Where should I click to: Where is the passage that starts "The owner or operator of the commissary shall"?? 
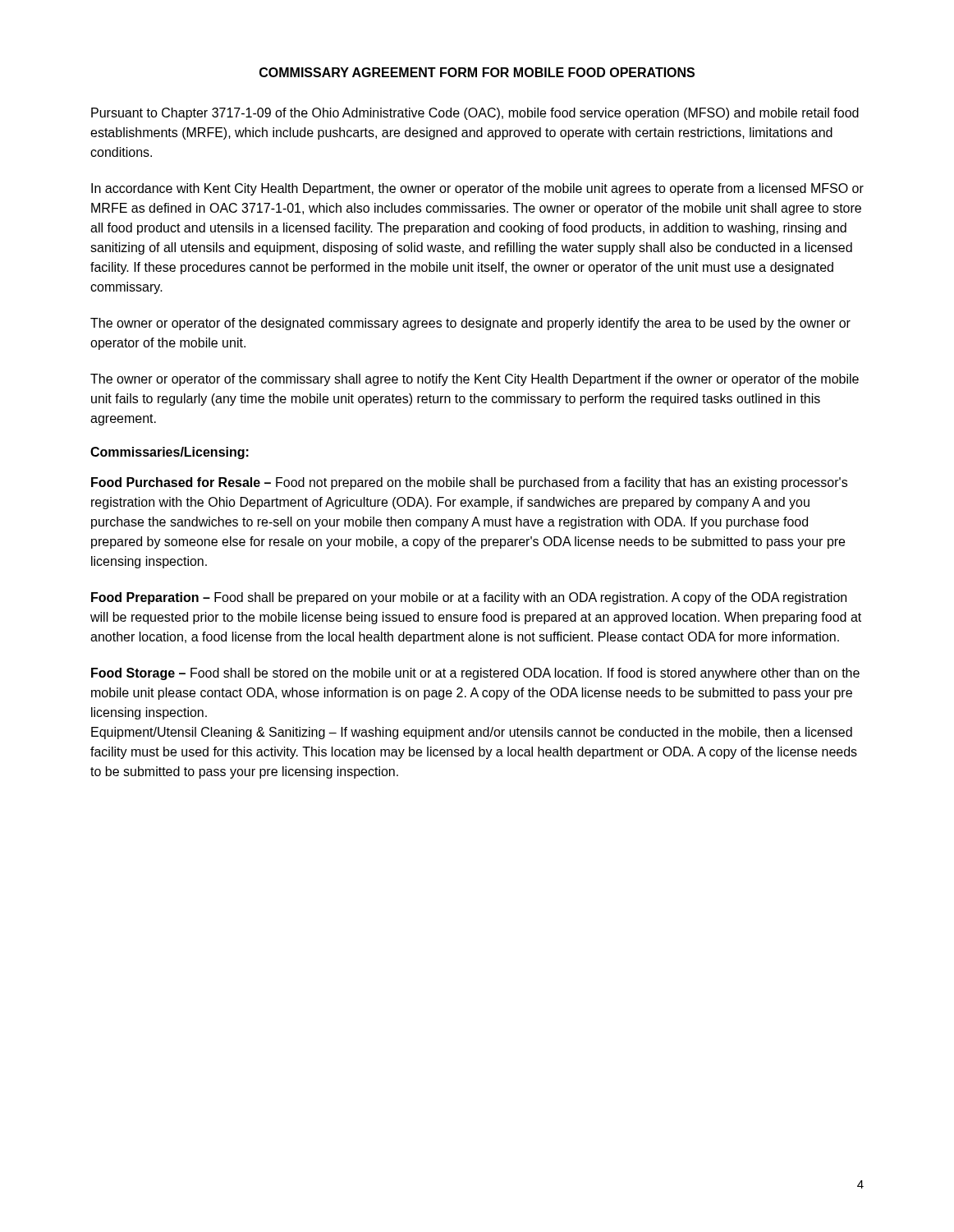pyautogui.click(x=475, y=399)
